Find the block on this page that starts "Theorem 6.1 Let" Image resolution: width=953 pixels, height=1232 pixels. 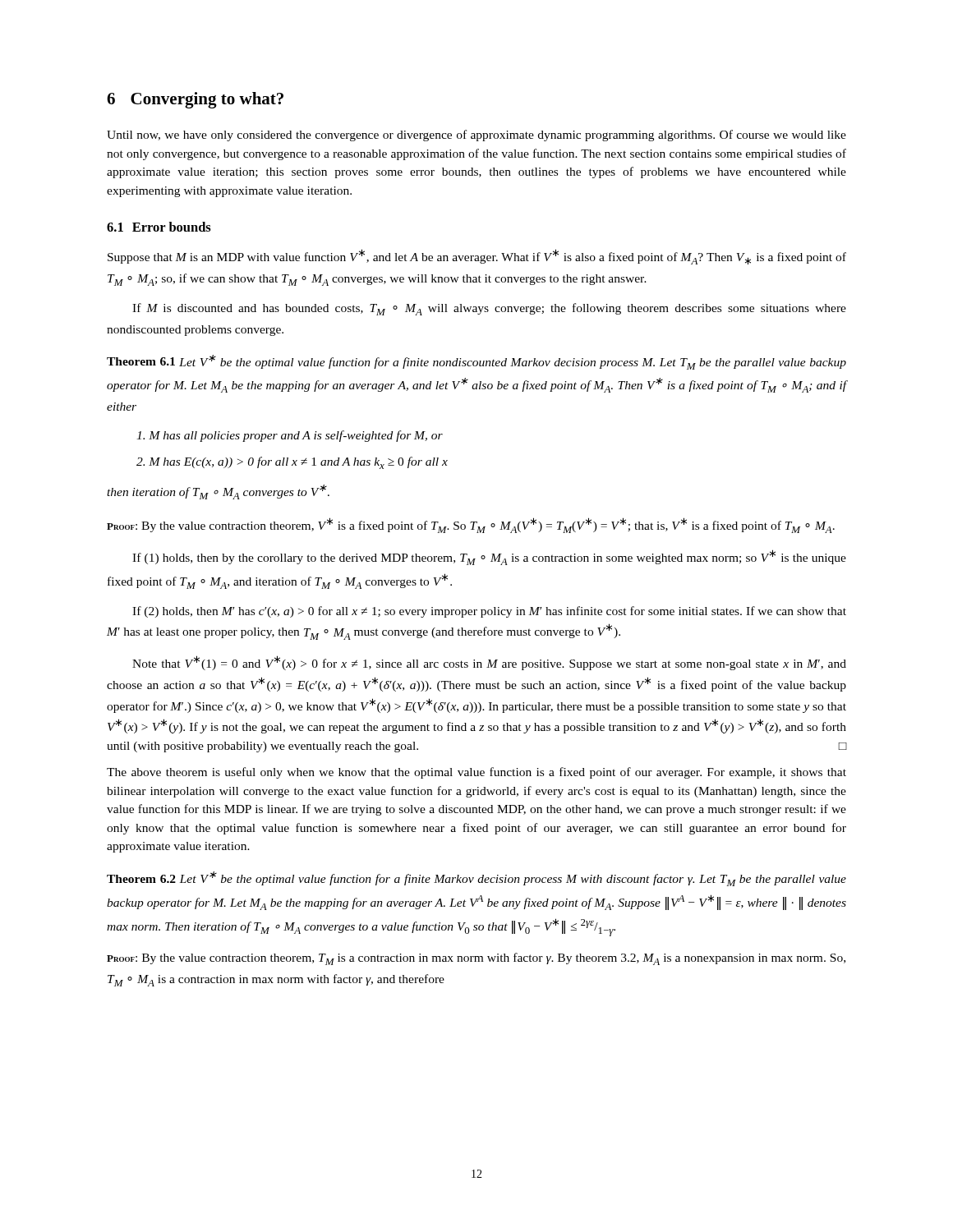(476, 383)
